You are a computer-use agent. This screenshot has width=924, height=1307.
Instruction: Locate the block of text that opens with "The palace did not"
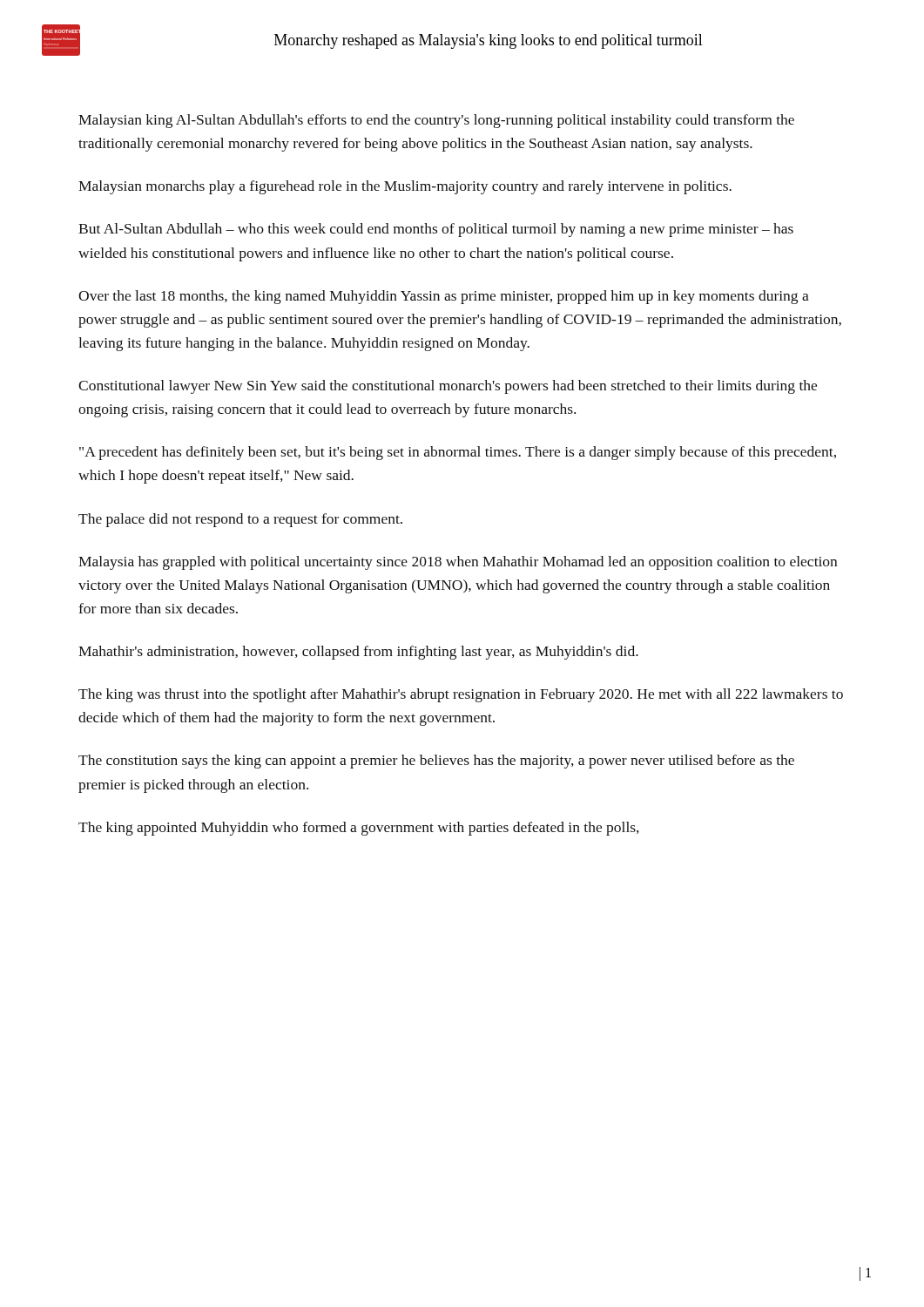(240, 520)
